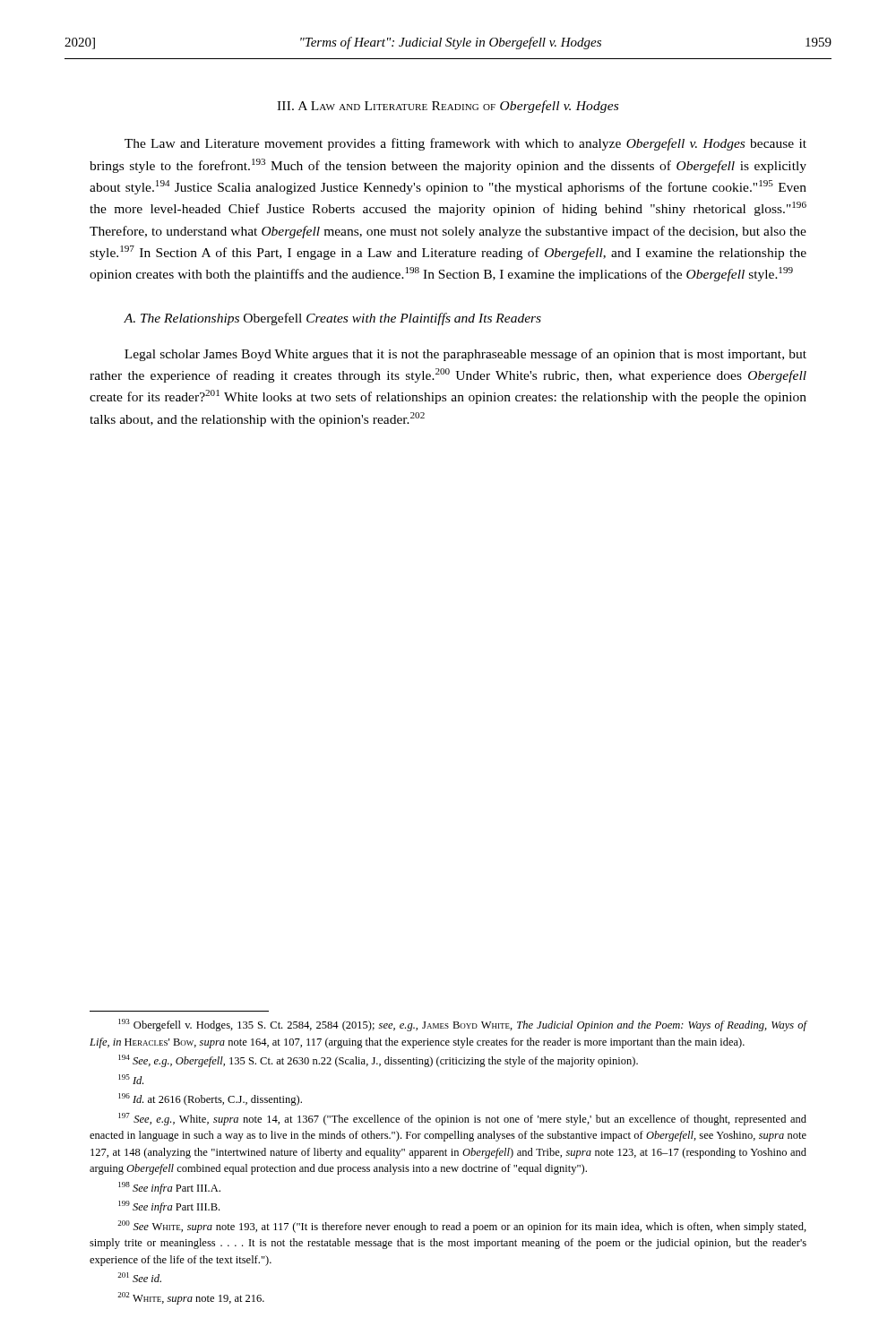Locate the text "201 See id."
This screenshot has height=1344, width=896.
click(140, 1278)
